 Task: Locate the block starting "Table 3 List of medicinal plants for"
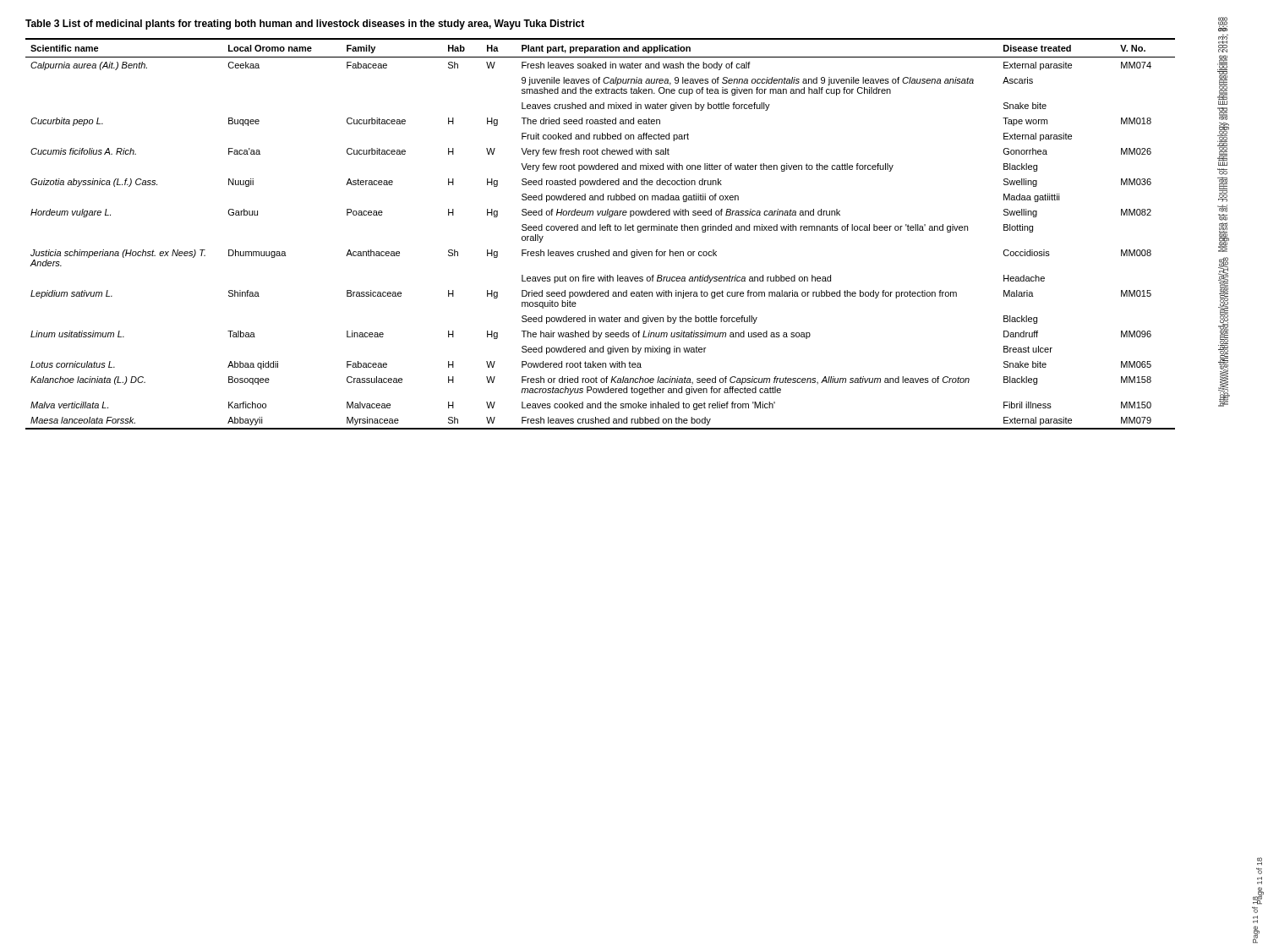[x=305, y=24]
